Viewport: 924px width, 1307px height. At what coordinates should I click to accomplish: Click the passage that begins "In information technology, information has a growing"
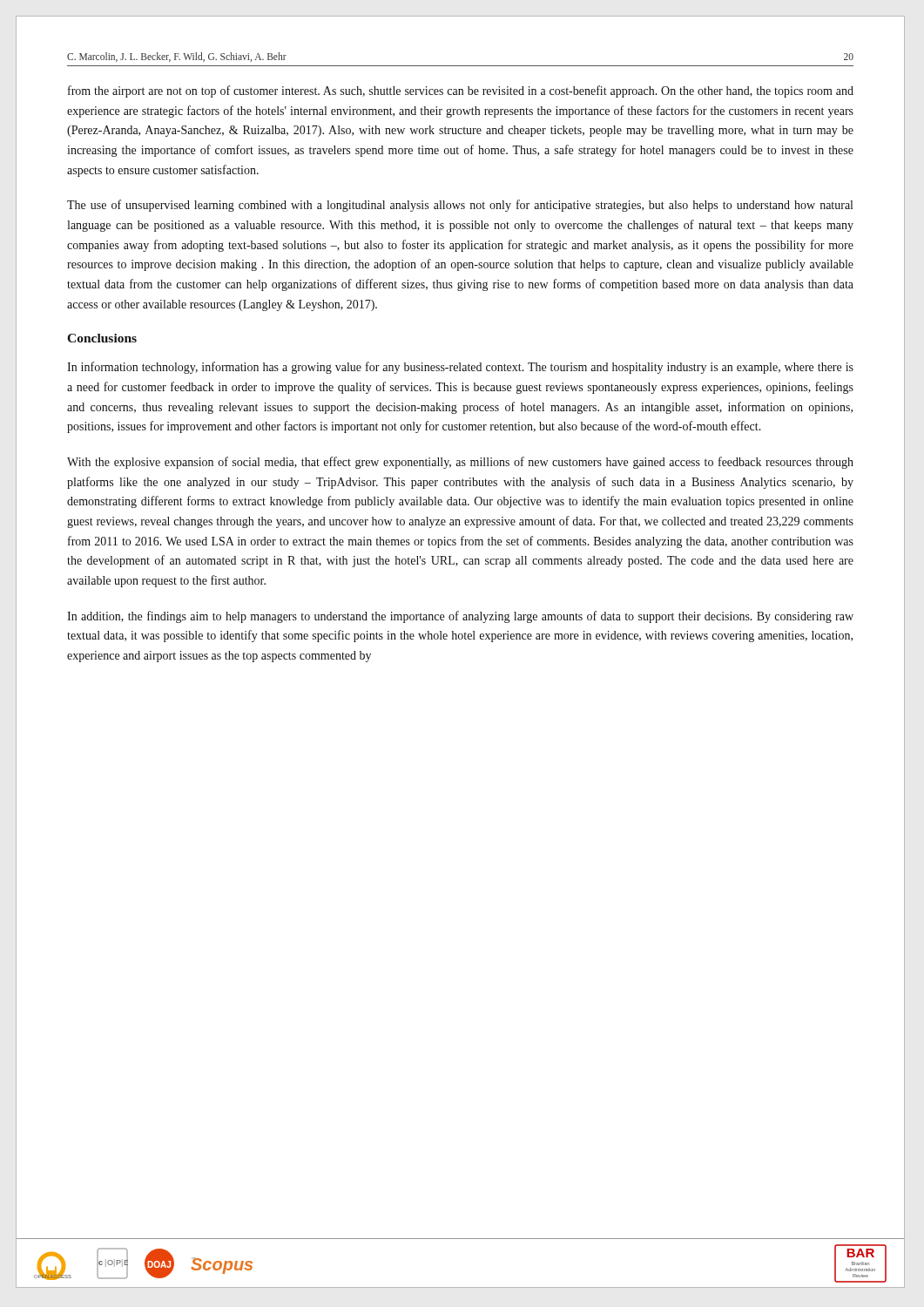[x=460, y=397]
